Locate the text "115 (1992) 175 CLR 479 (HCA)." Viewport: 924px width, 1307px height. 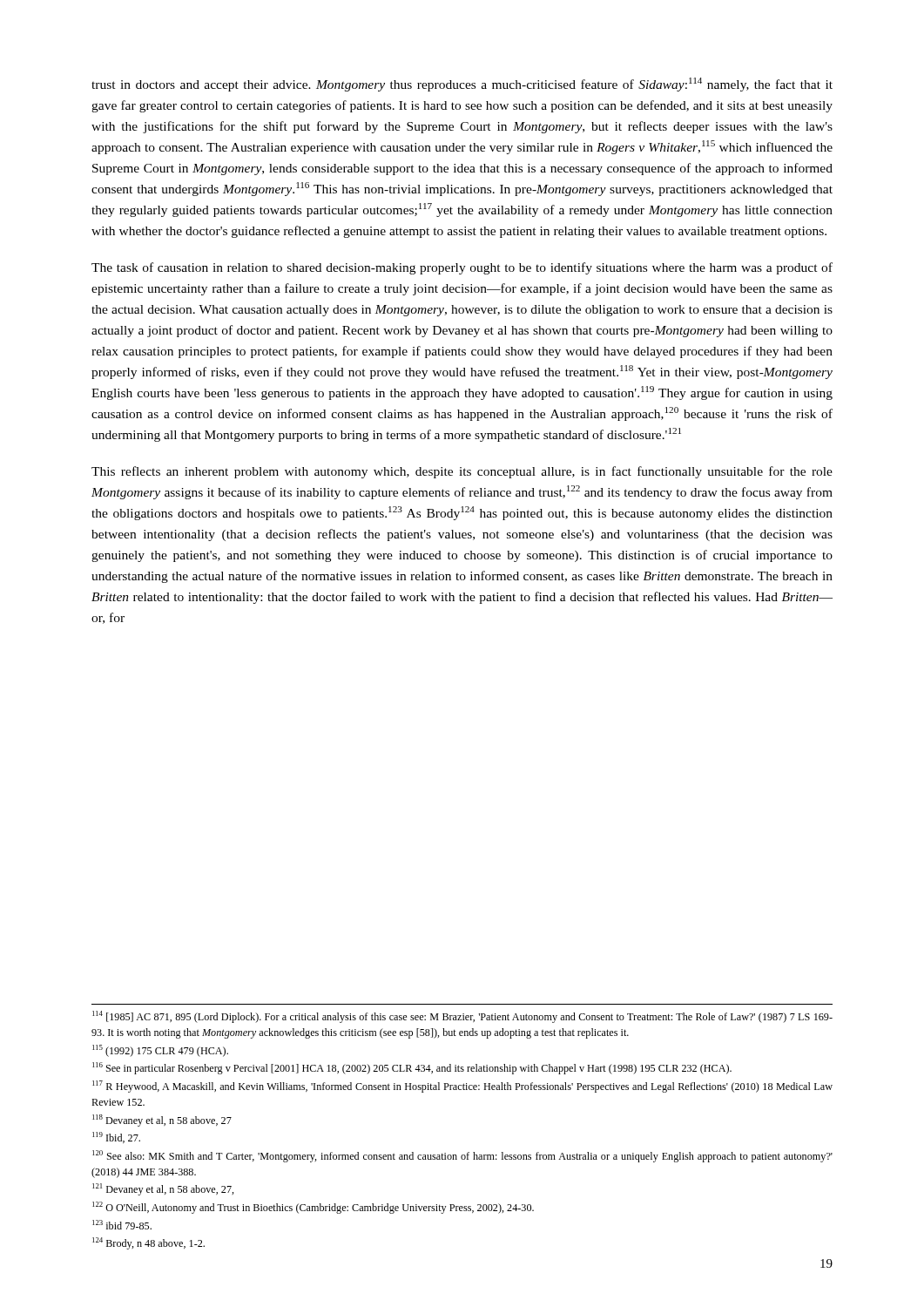[x=160, y=1050]
